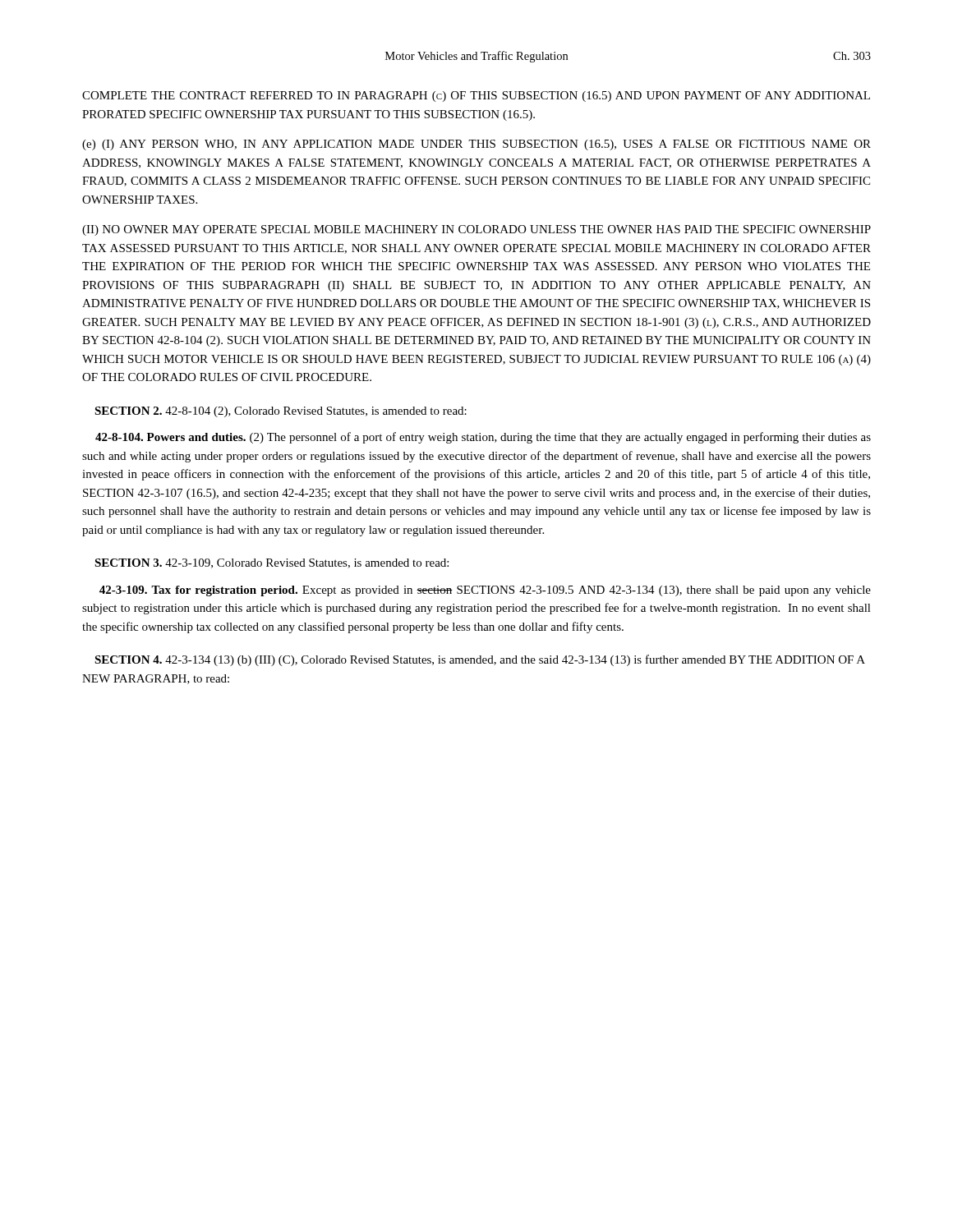Locate the text block that reads "(II) NO OWNER MAY OPERATE"

476,303
